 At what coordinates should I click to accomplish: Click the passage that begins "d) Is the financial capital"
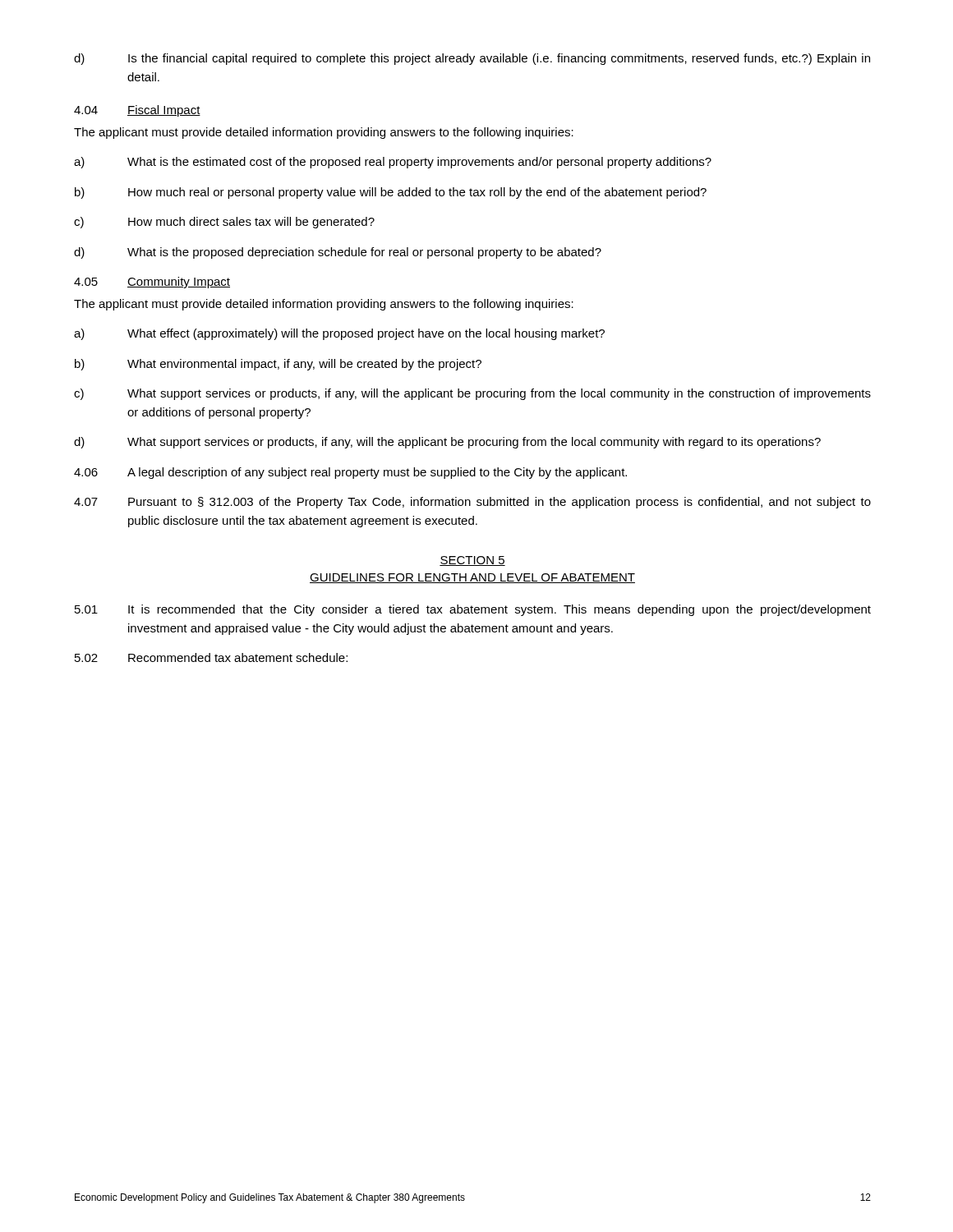tap(472, 68)
